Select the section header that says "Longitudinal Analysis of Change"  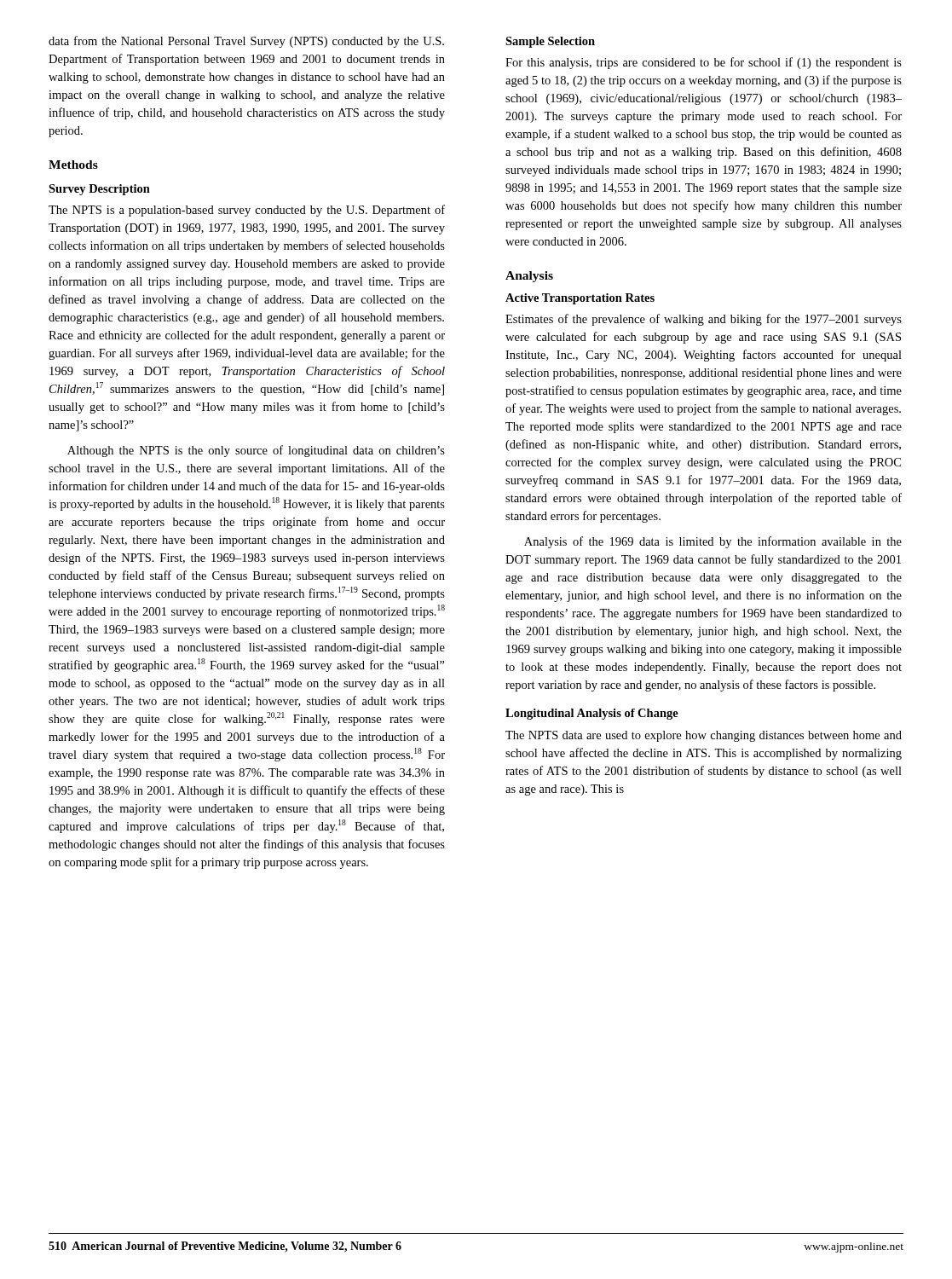coord(592,713)
